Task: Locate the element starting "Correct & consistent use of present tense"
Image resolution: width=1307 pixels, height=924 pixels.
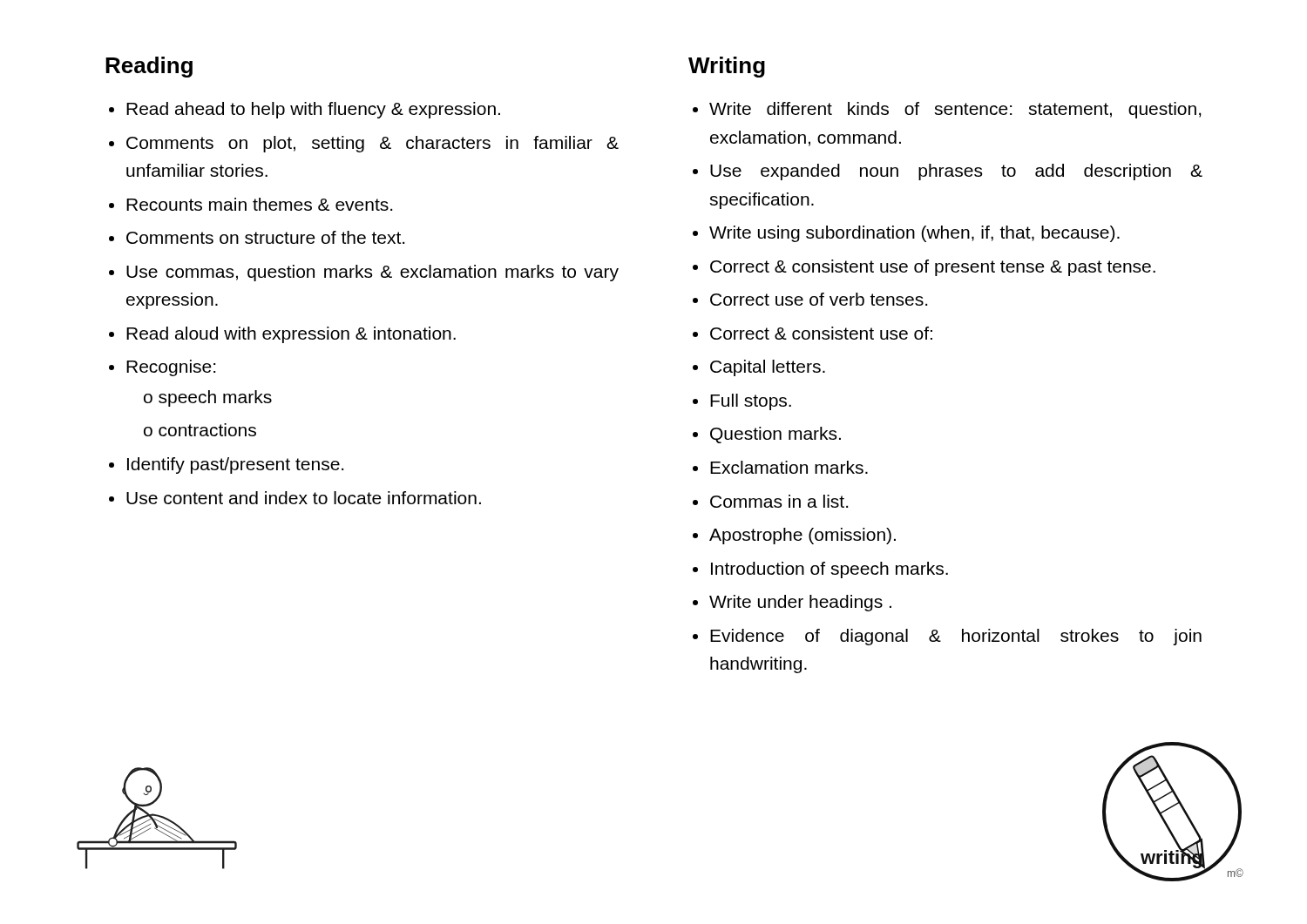Action: [933, 266]
